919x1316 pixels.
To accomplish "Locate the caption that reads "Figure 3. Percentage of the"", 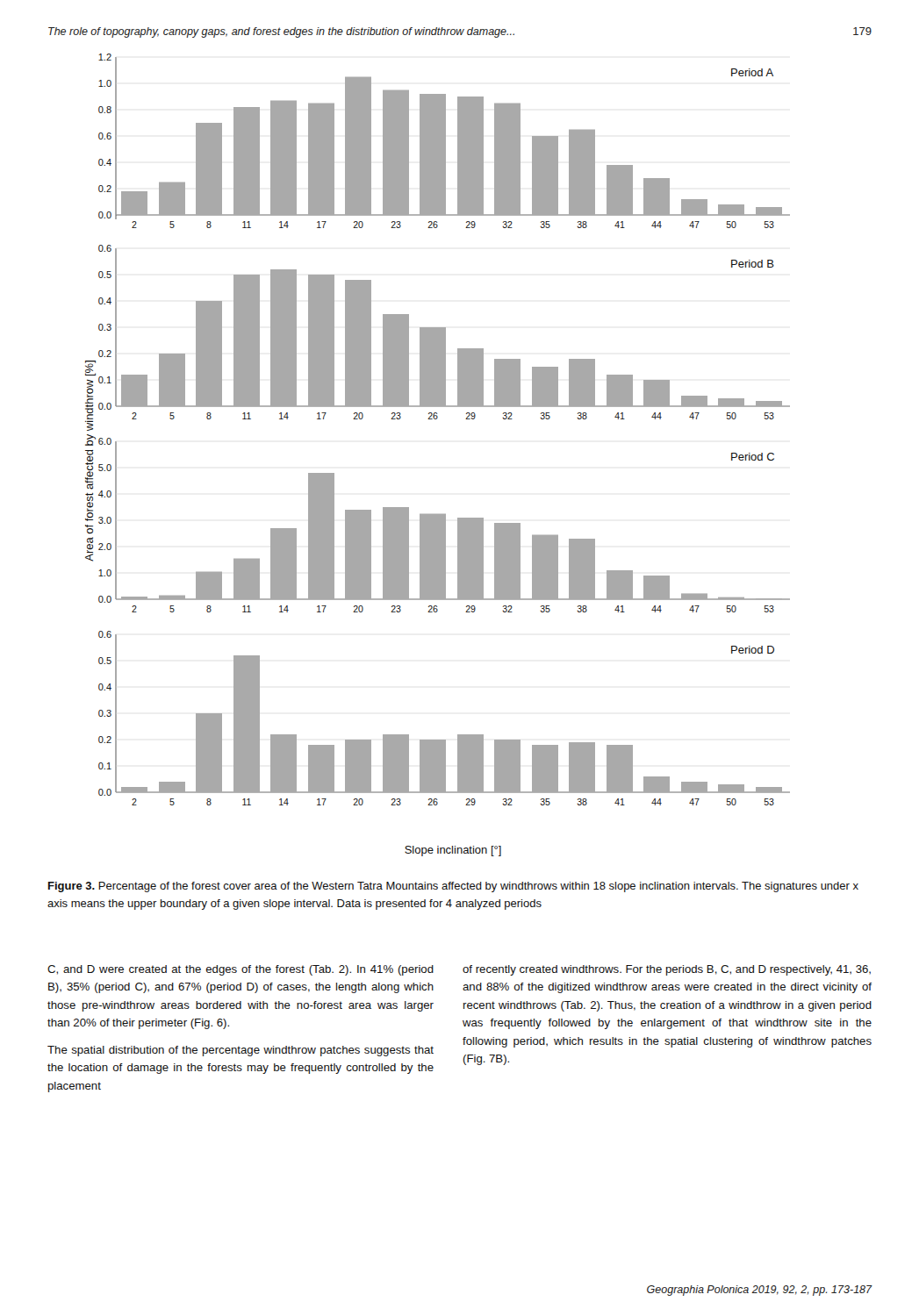I will tap(460, 894).
